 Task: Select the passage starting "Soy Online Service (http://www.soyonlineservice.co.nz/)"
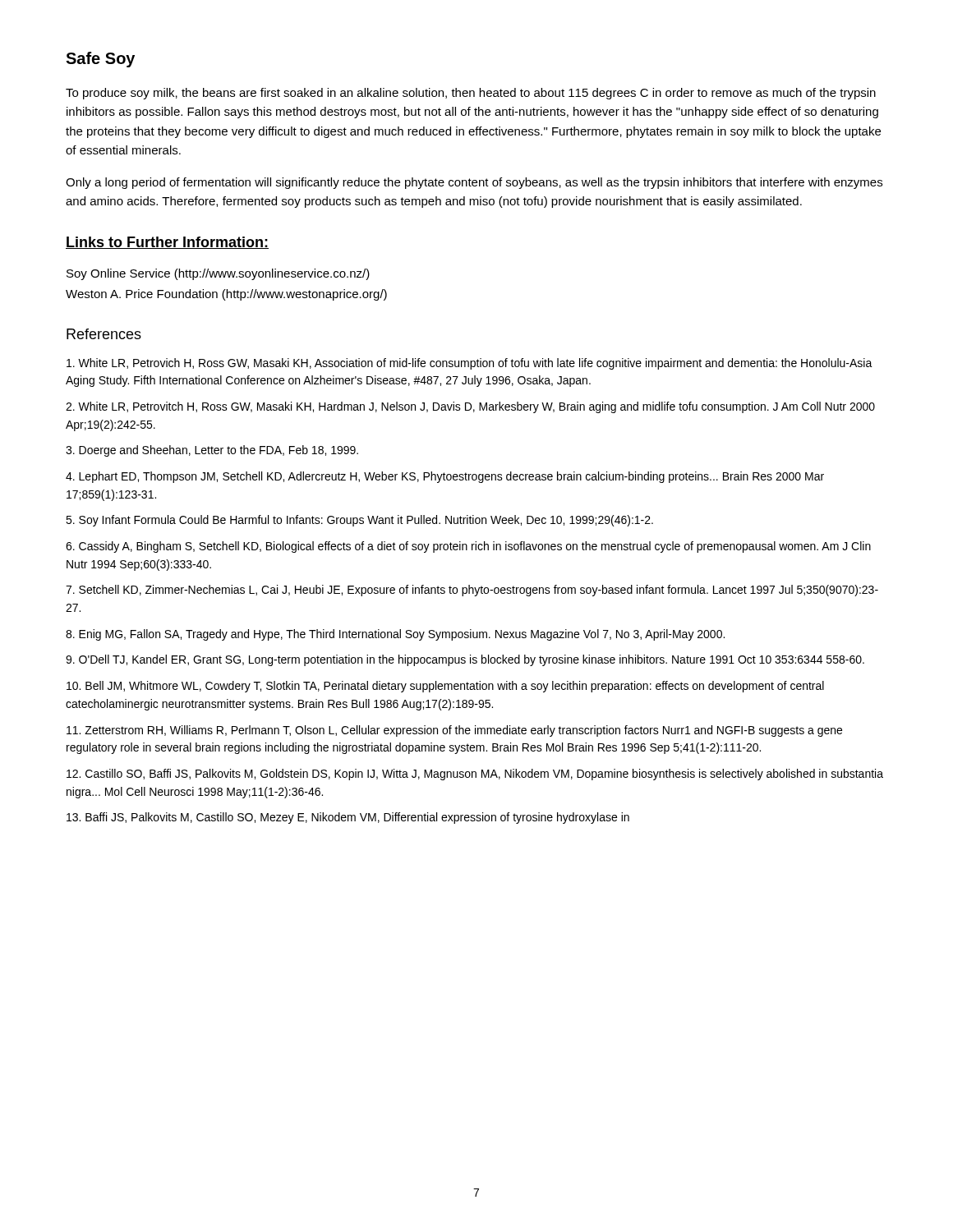tap(218, 273)
